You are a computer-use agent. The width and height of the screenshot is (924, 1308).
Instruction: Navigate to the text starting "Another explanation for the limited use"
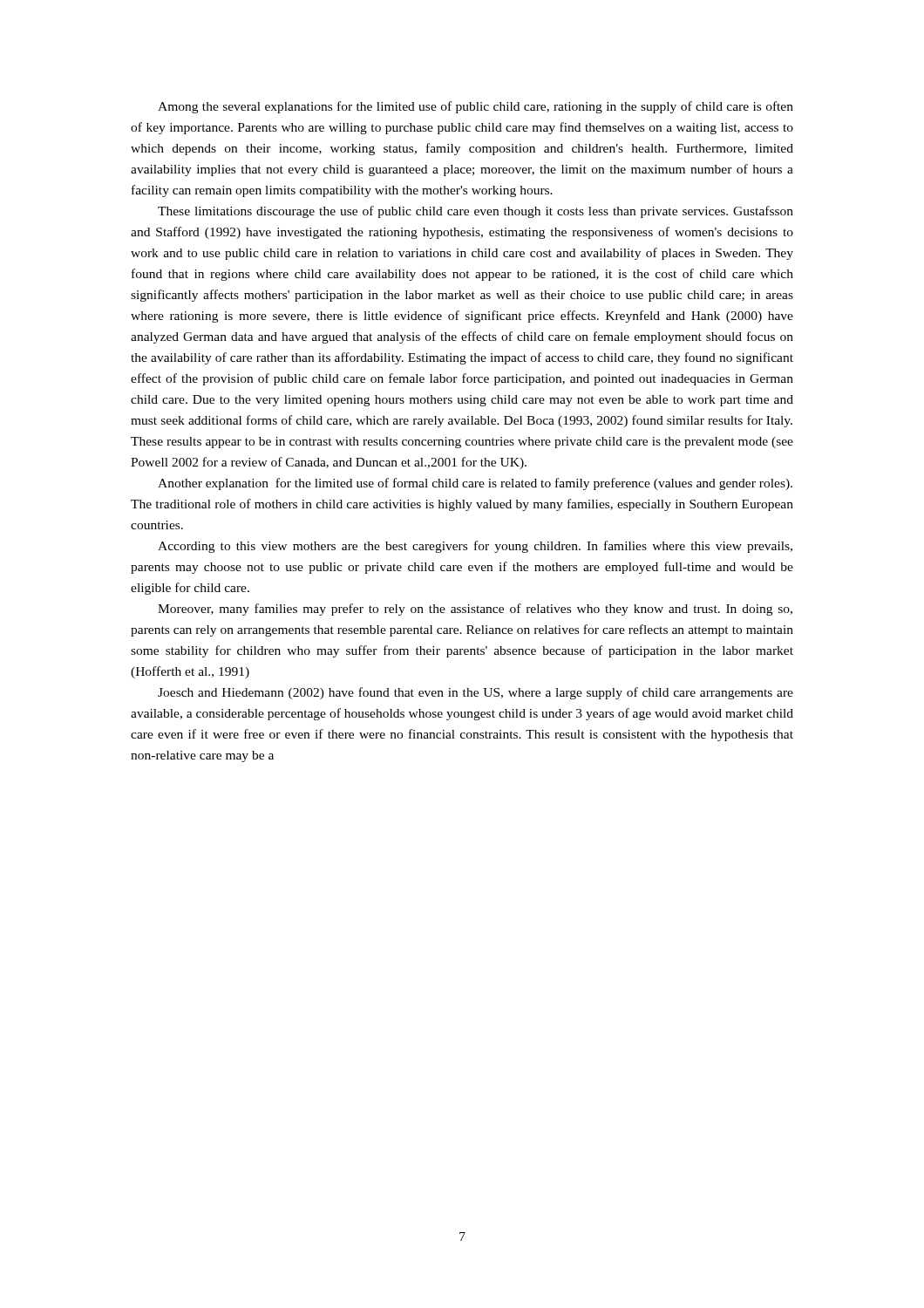pos(462,504)
